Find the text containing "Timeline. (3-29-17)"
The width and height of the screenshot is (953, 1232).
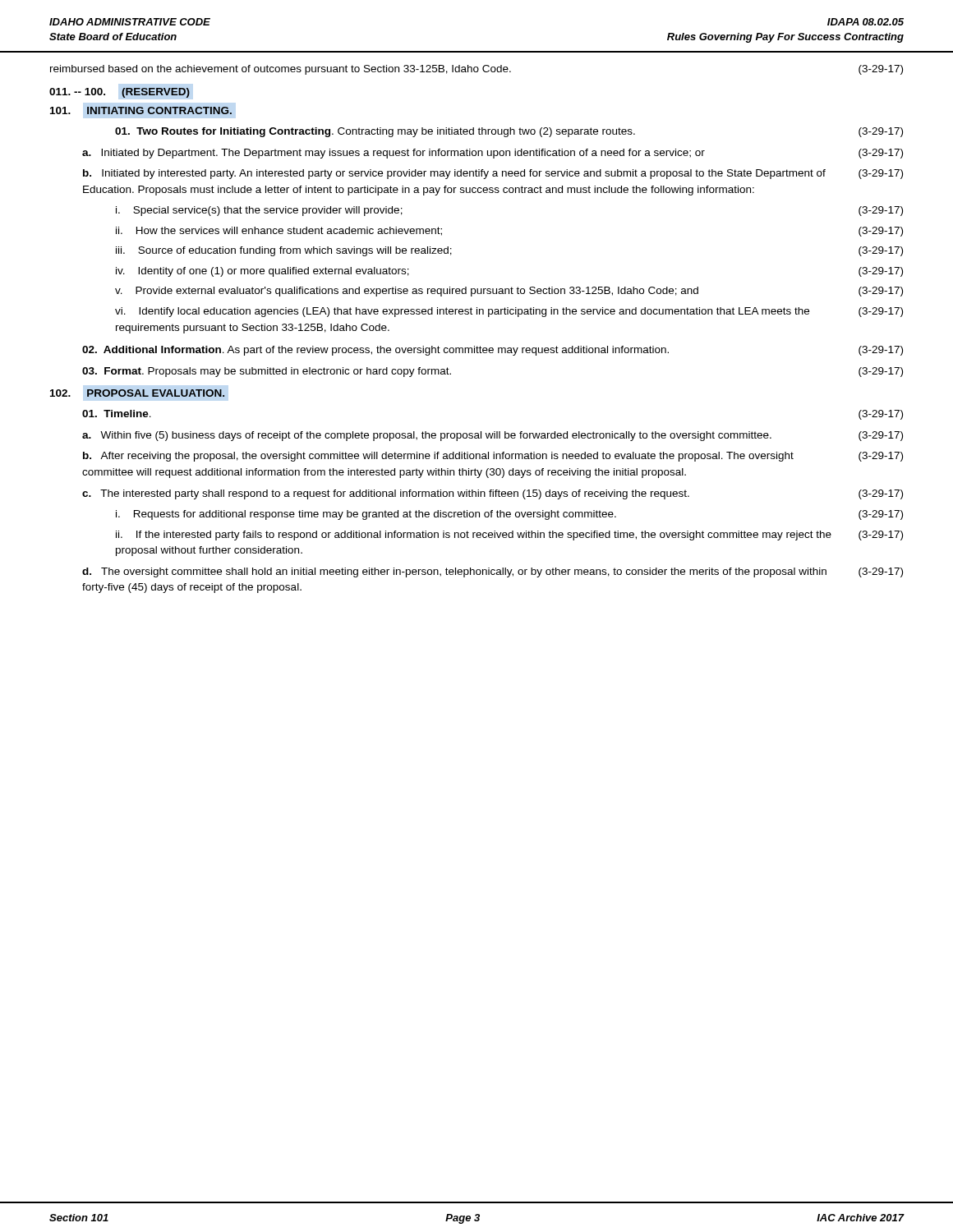(x=118, y=414)
